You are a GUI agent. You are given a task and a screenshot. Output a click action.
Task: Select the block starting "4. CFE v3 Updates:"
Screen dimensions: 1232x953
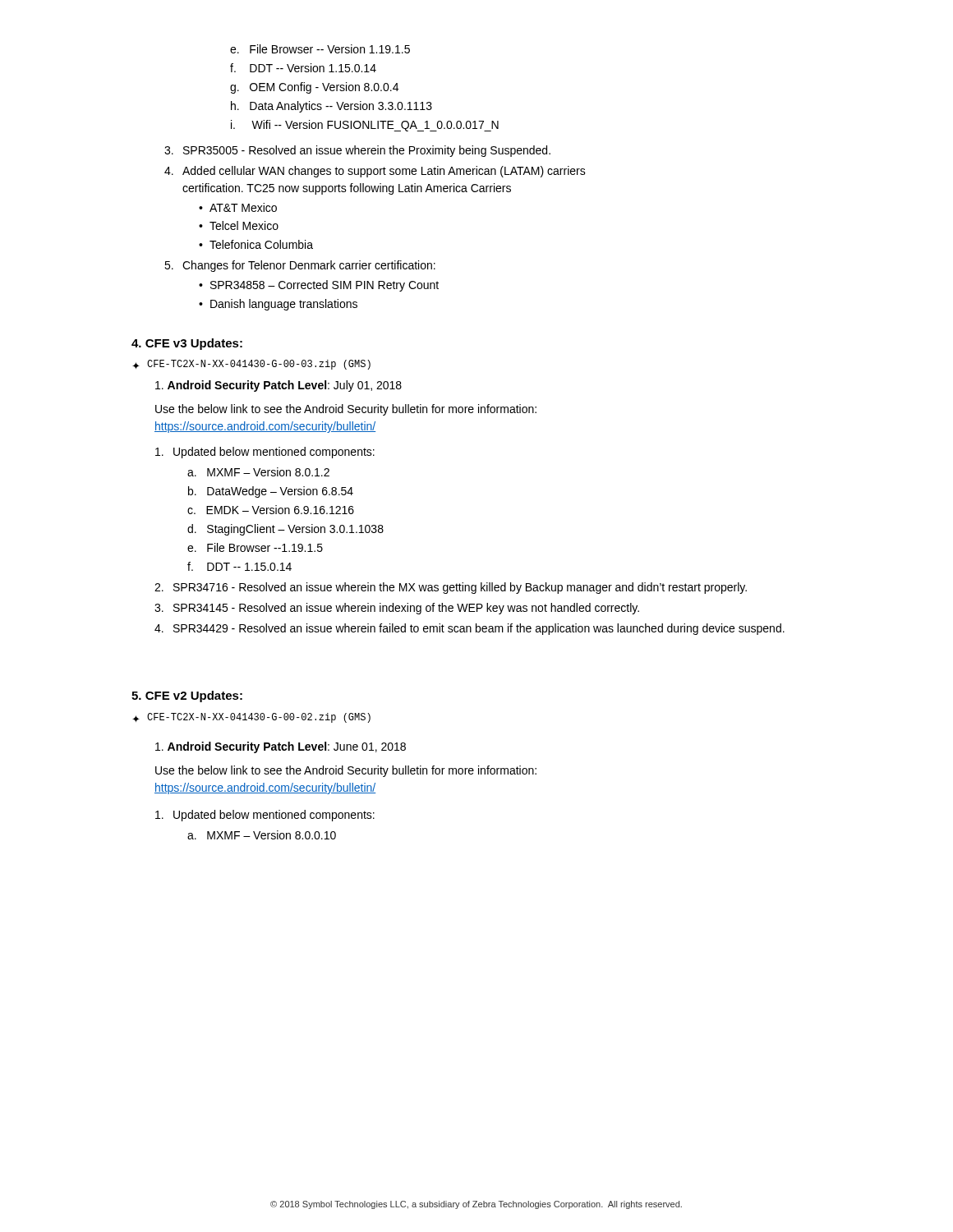pos(187,343)
